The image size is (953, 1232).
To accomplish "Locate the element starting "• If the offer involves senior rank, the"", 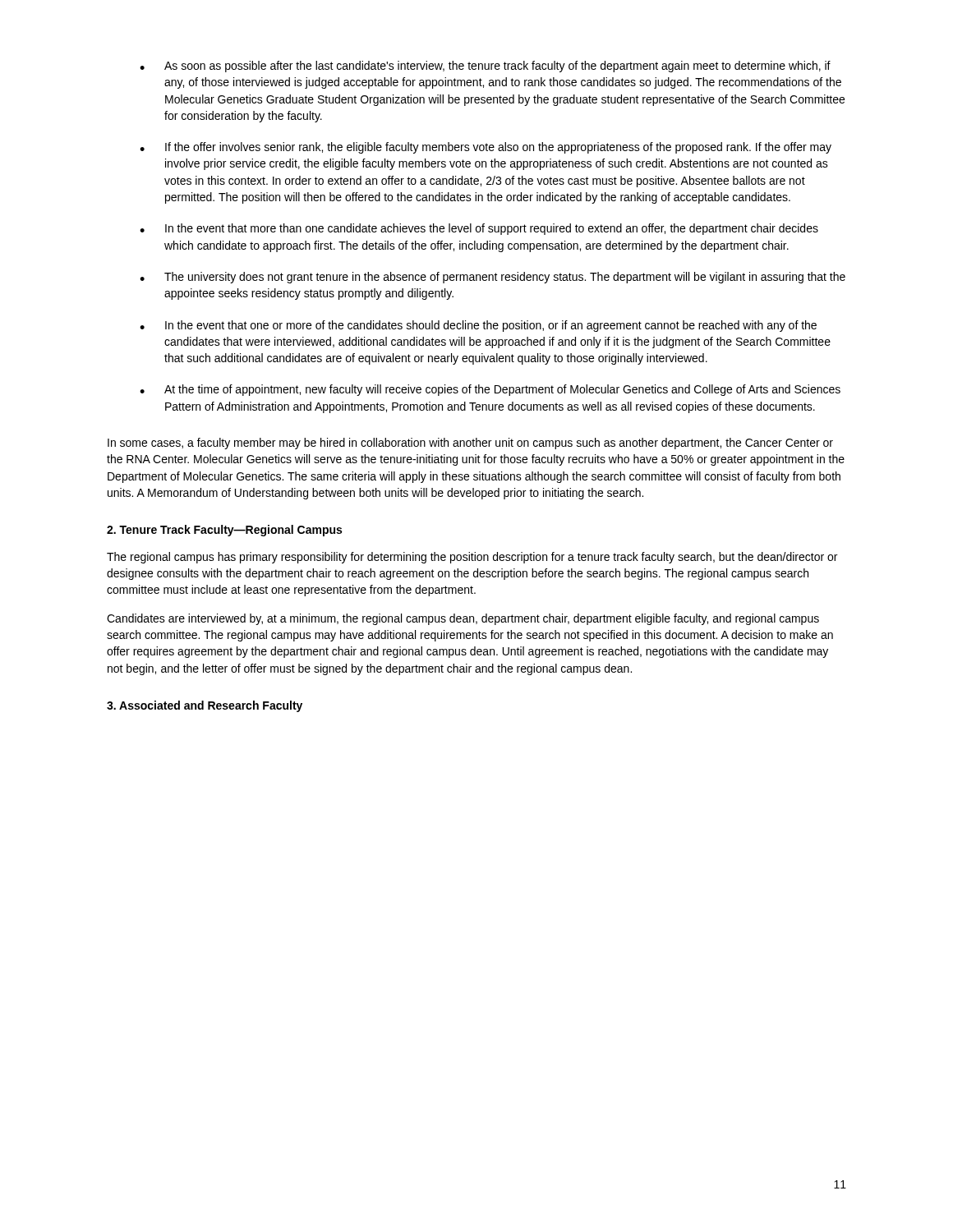I will point(493,172).
